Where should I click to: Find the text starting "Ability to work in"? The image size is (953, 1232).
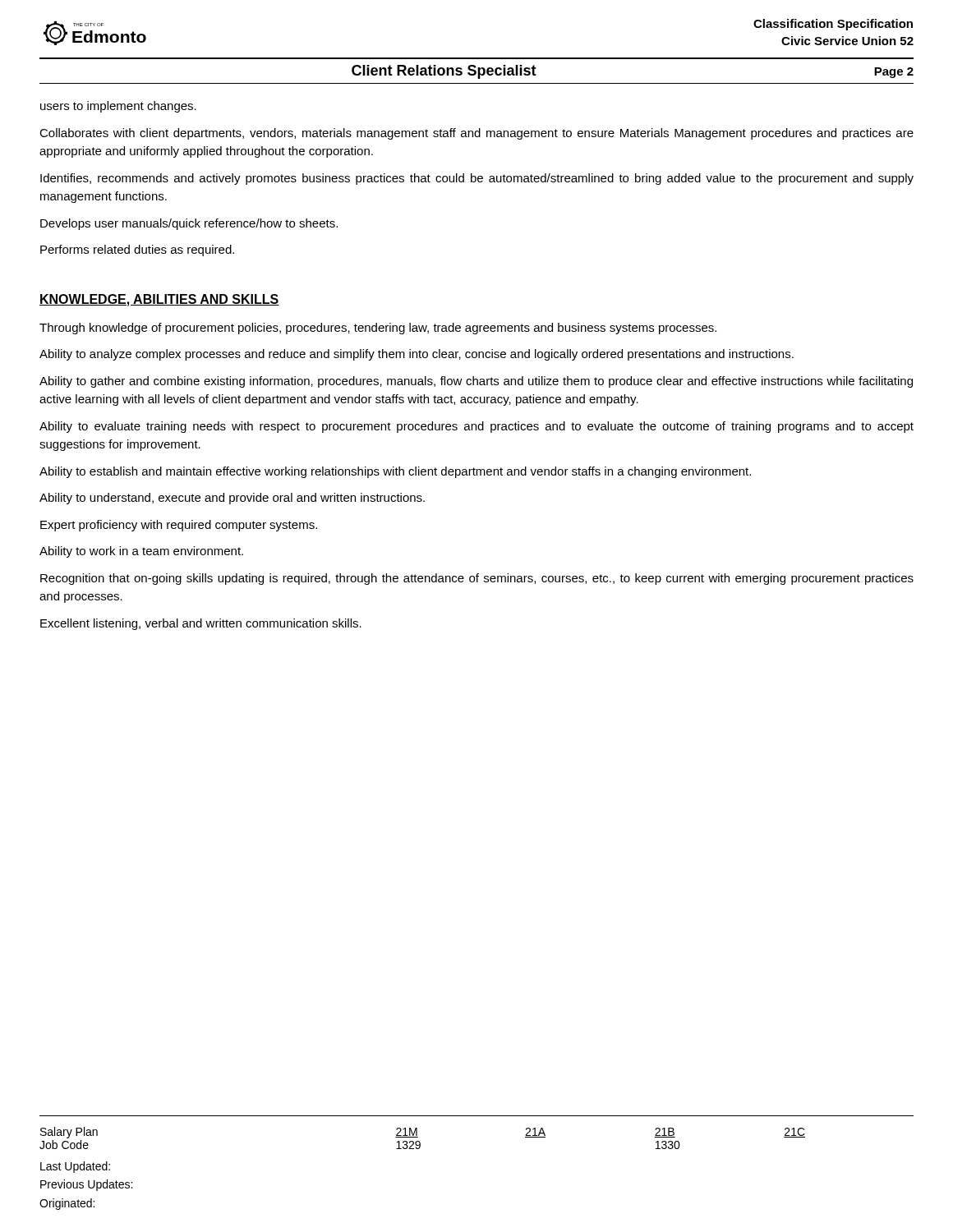click(142, 551)
